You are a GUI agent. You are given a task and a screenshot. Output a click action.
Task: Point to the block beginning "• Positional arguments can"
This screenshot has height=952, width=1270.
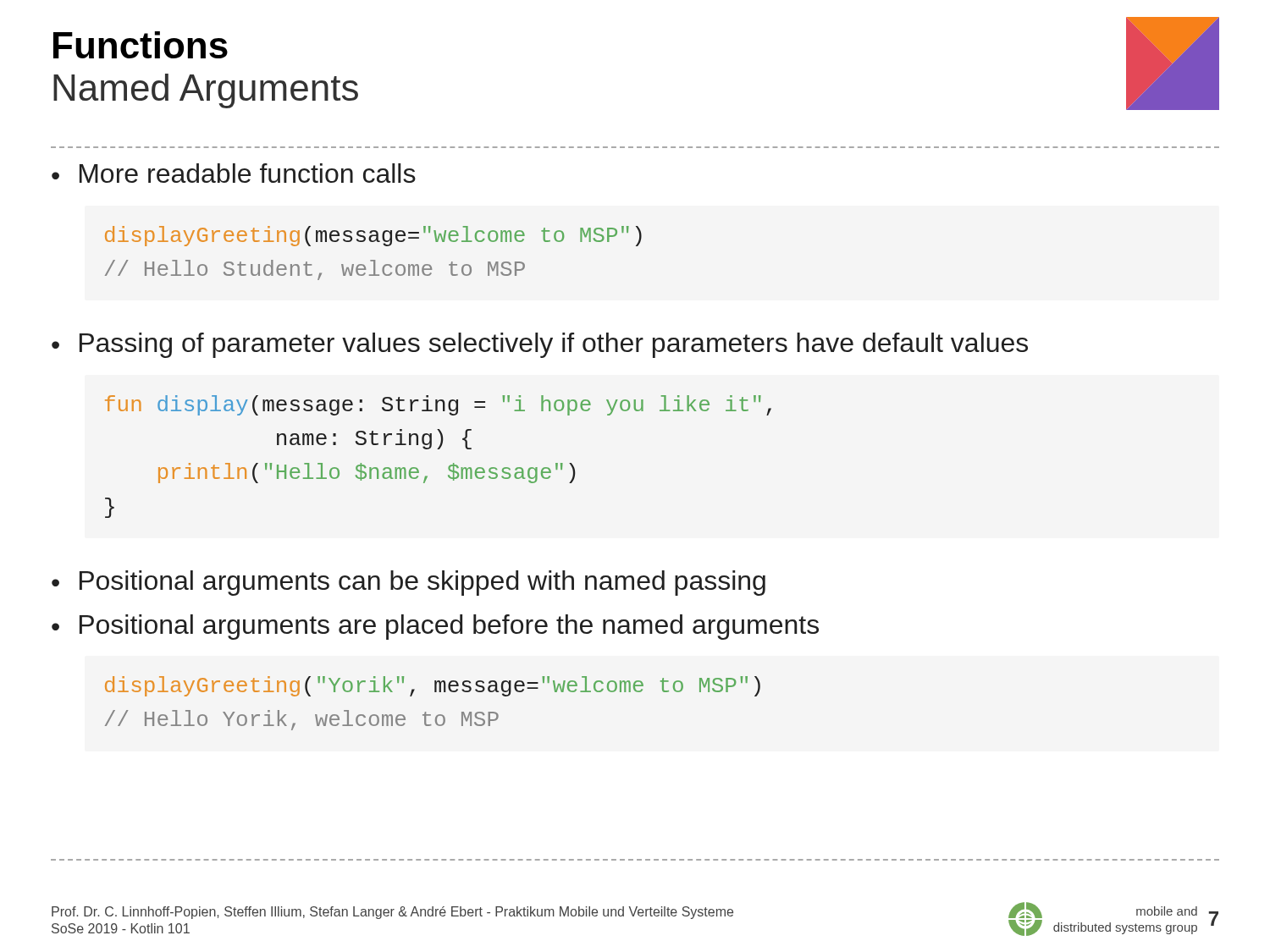coord(409,582)
